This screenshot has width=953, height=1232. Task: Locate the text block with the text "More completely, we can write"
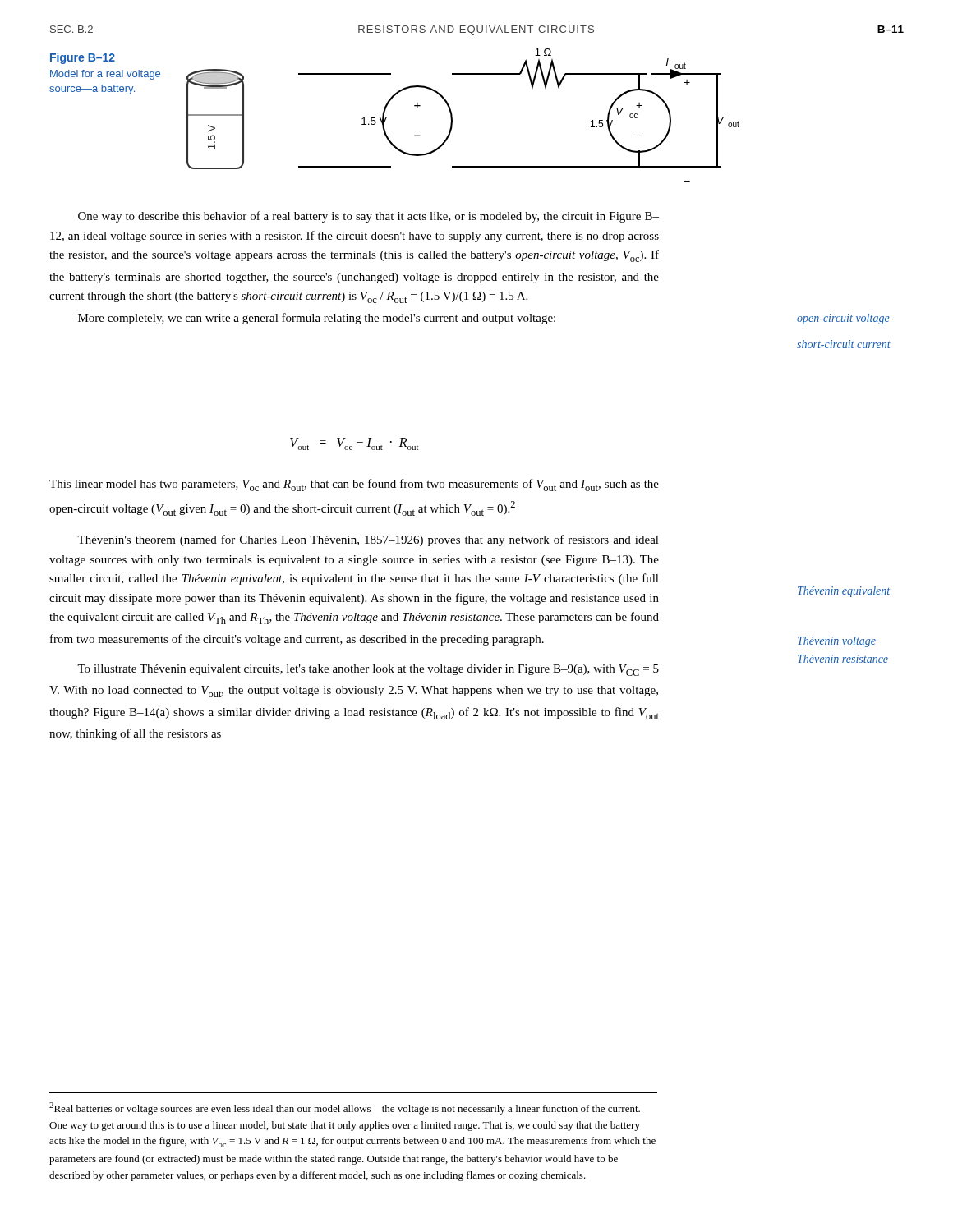(354, 318)
